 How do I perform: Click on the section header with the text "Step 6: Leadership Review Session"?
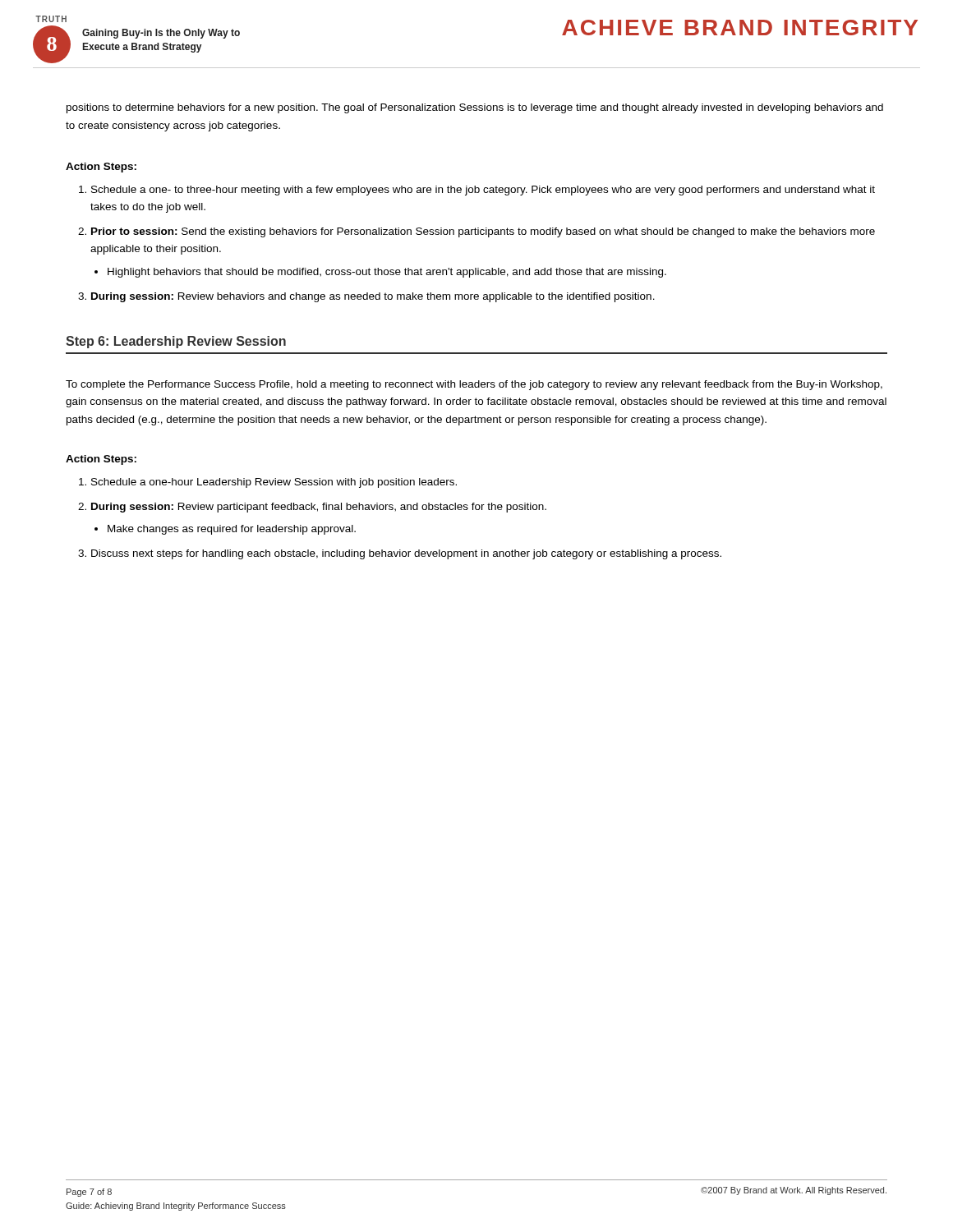tap(476, 344)
